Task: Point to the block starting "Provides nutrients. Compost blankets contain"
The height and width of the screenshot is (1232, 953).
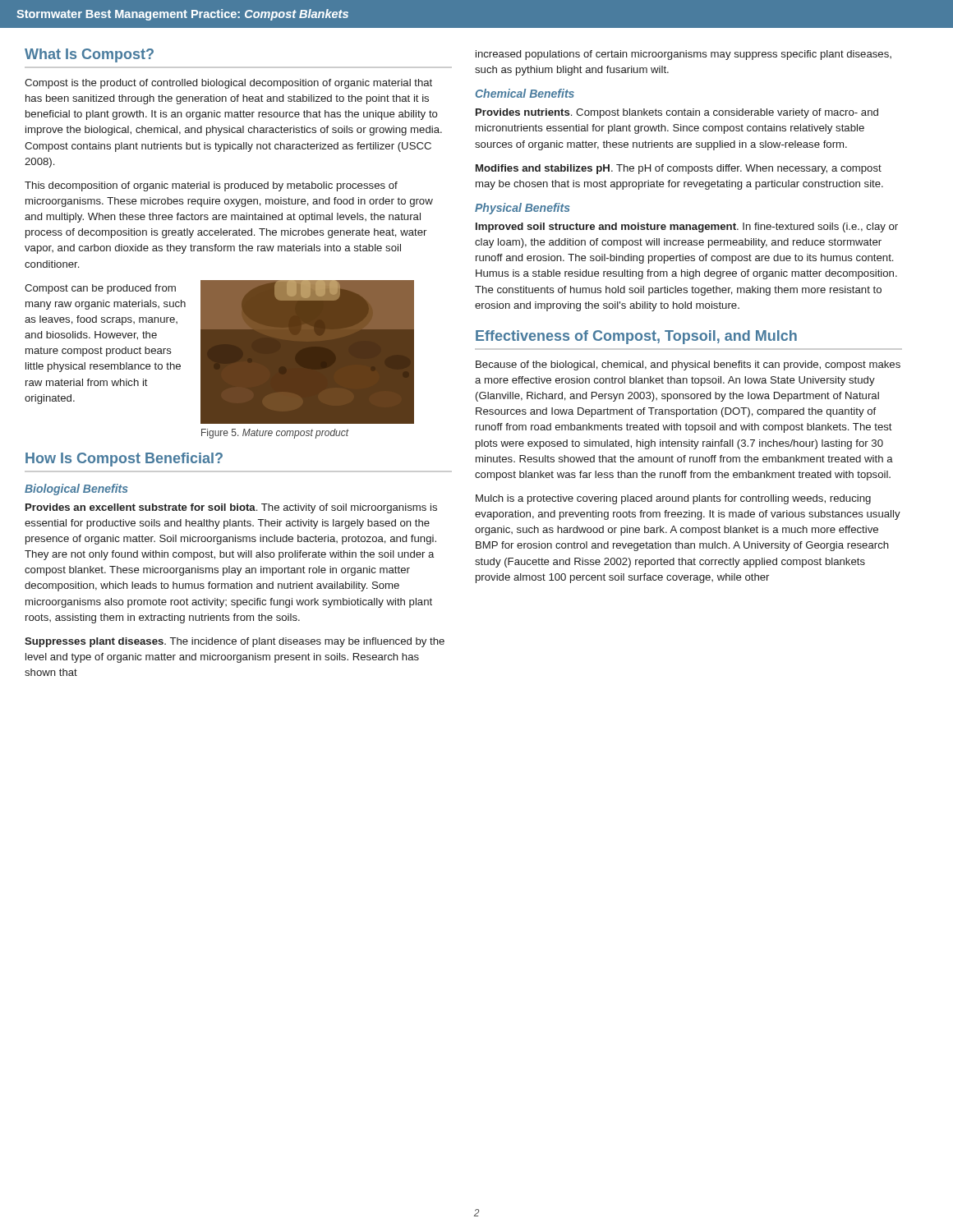Action: coord(688,128)
